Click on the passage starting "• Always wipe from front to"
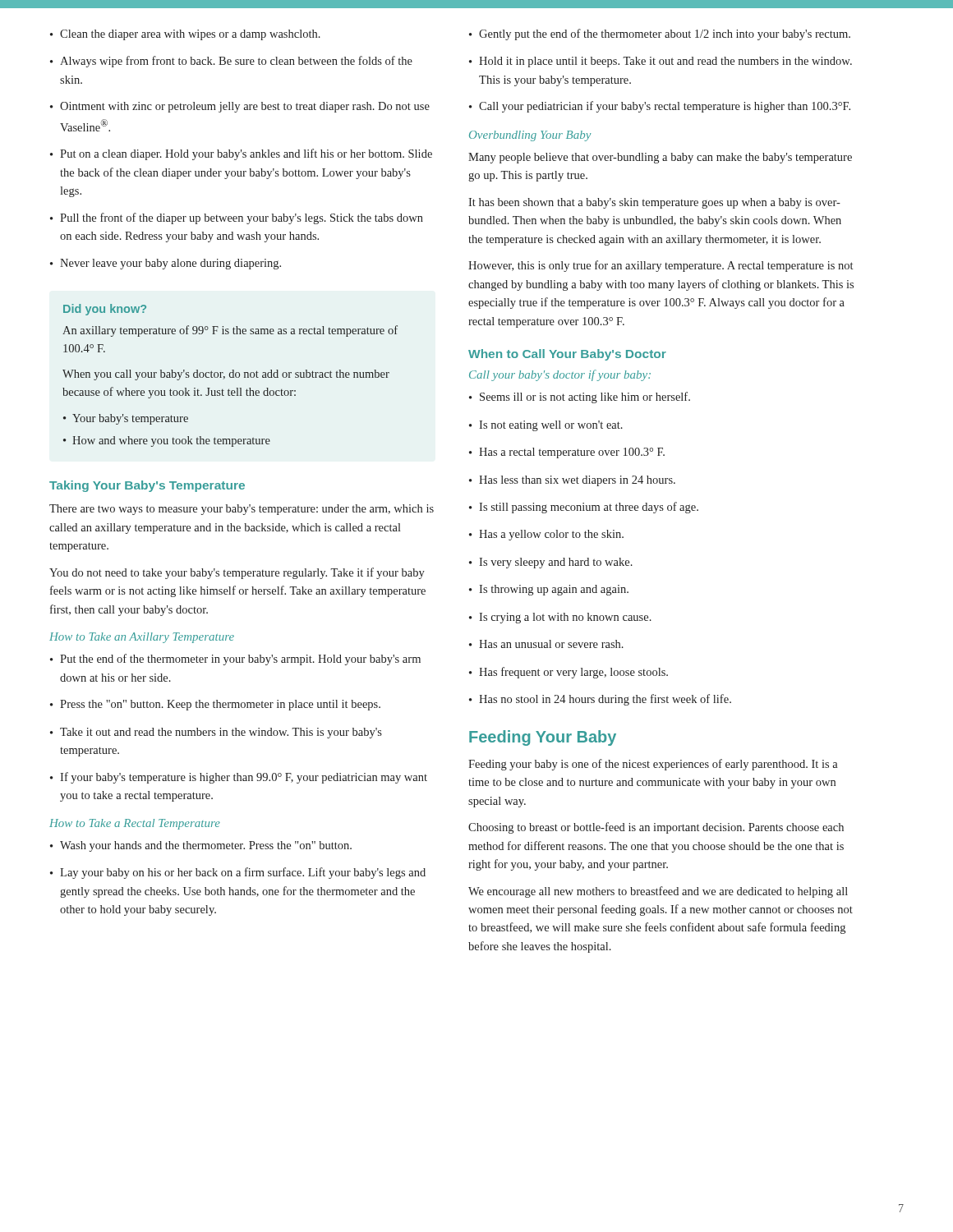 [242, 71]
